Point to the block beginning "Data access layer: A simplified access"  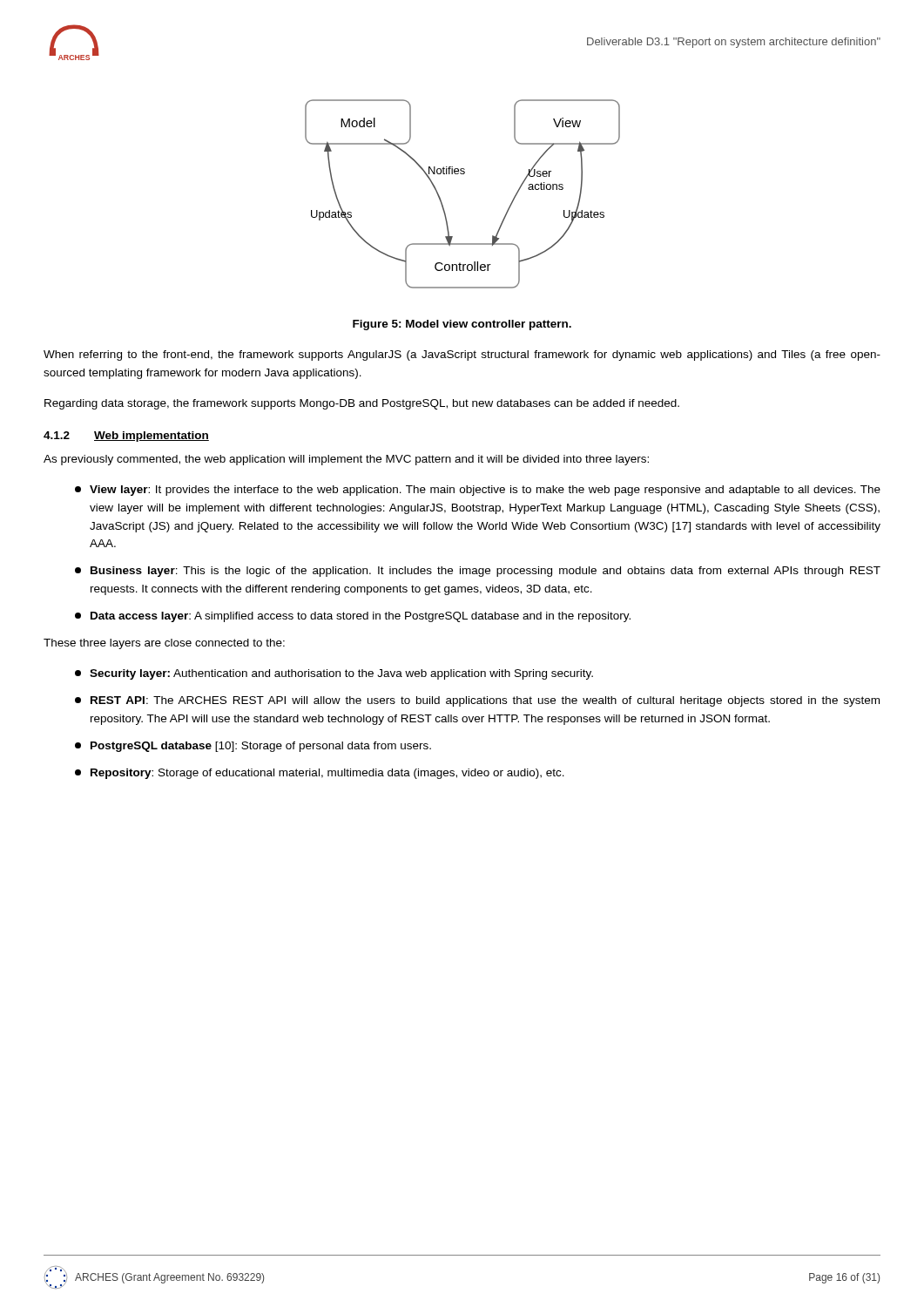point(478,617)
